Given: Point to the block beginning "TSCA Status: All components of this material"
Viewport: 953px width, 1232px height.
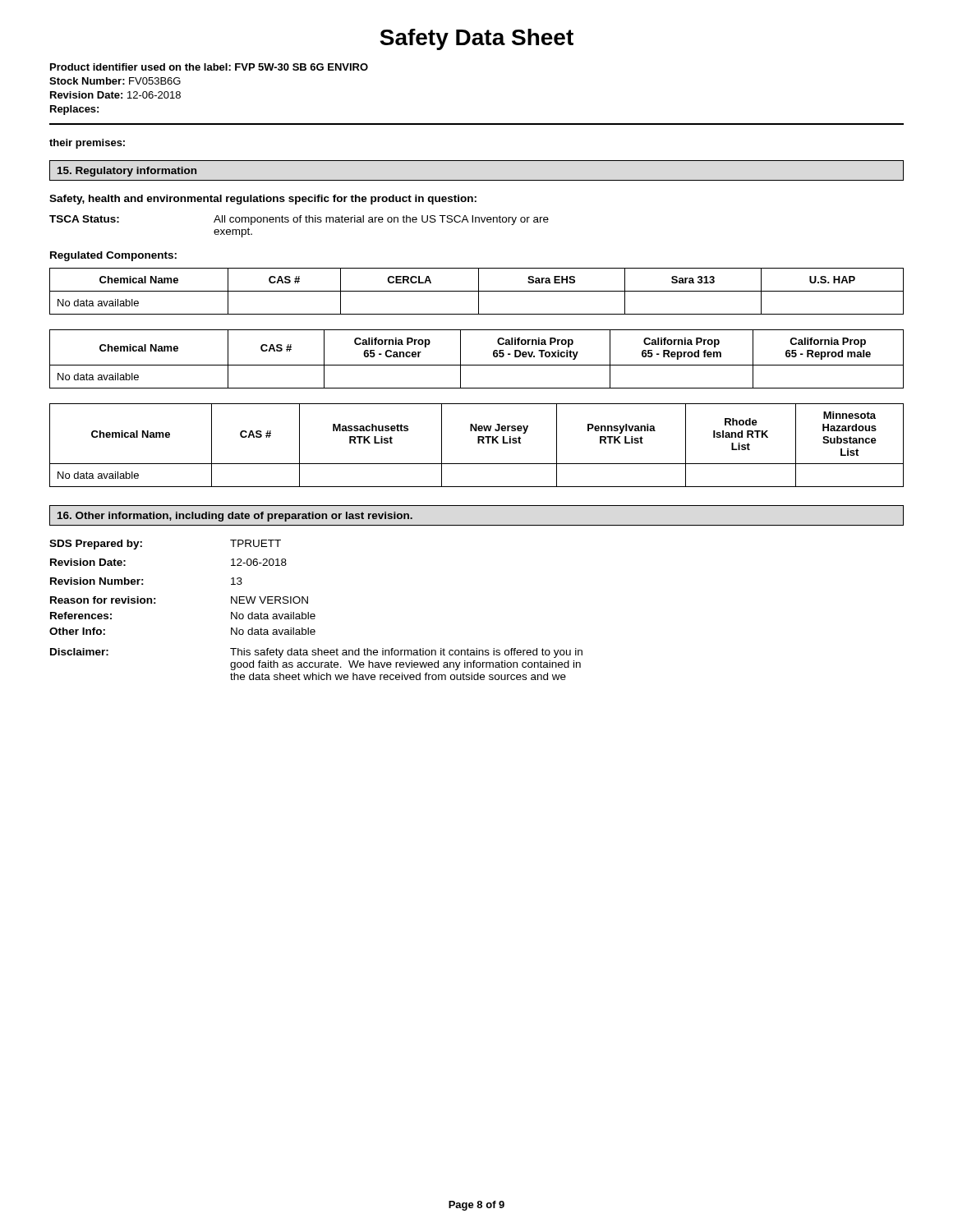Looking at the screenshot, I should (299, 225).
